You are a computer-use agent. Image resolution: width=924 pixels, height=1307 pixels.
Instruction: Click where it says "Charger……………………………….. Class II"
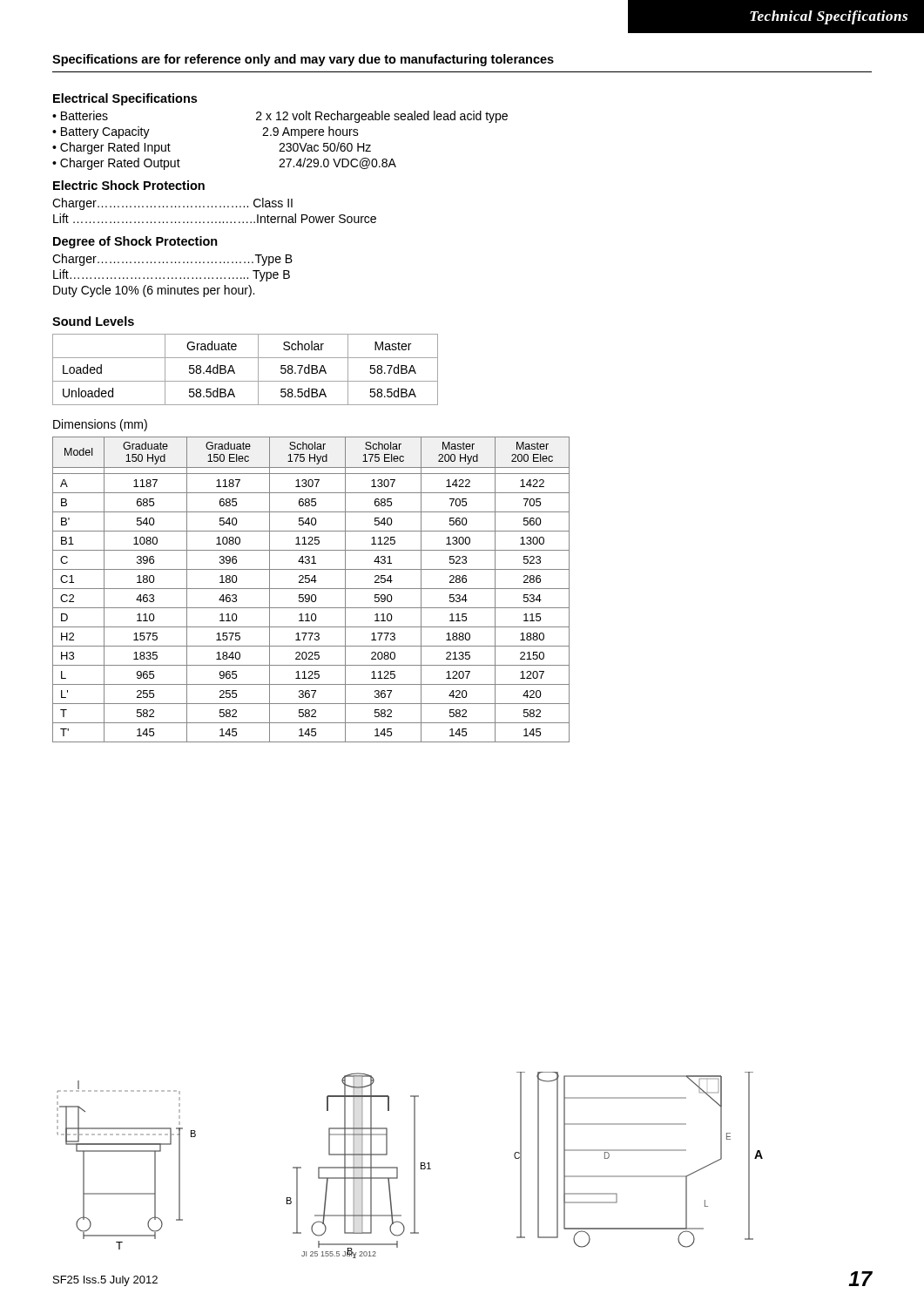coord(173,203)
